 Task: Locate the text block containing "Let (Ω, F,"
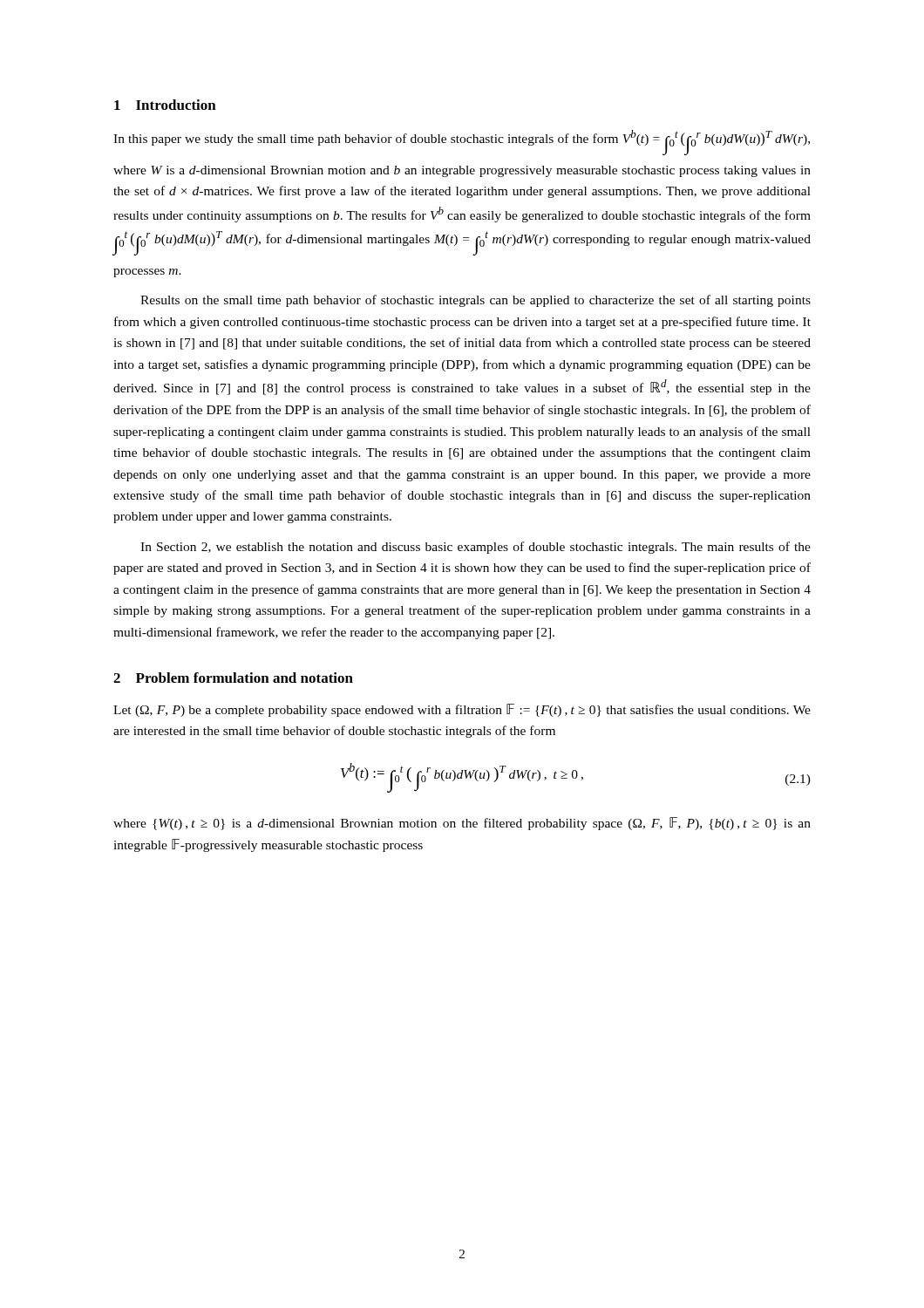click(462, 720)
